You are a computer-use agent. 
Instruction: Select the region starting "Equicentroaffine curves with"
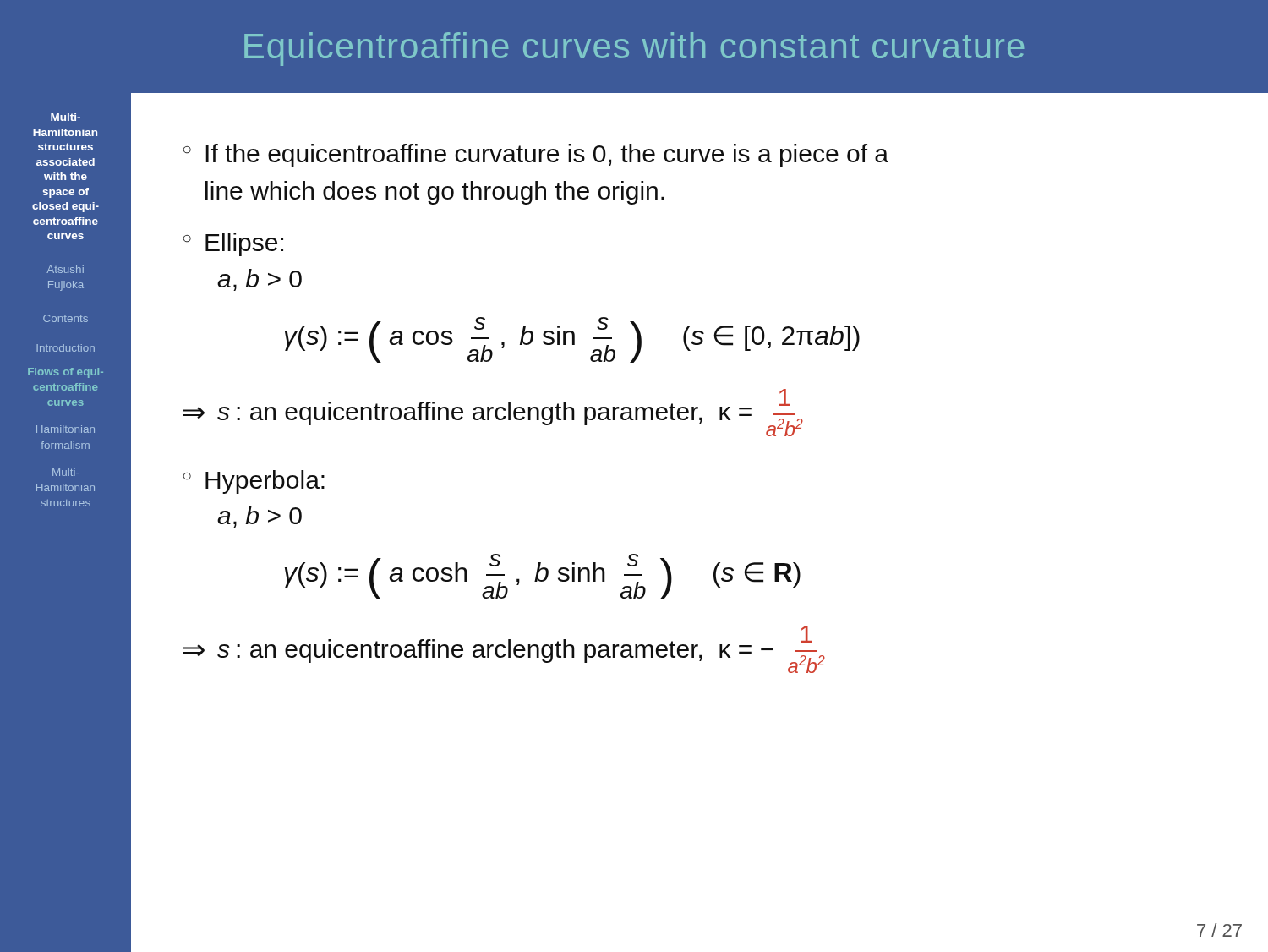coord(634,47)
